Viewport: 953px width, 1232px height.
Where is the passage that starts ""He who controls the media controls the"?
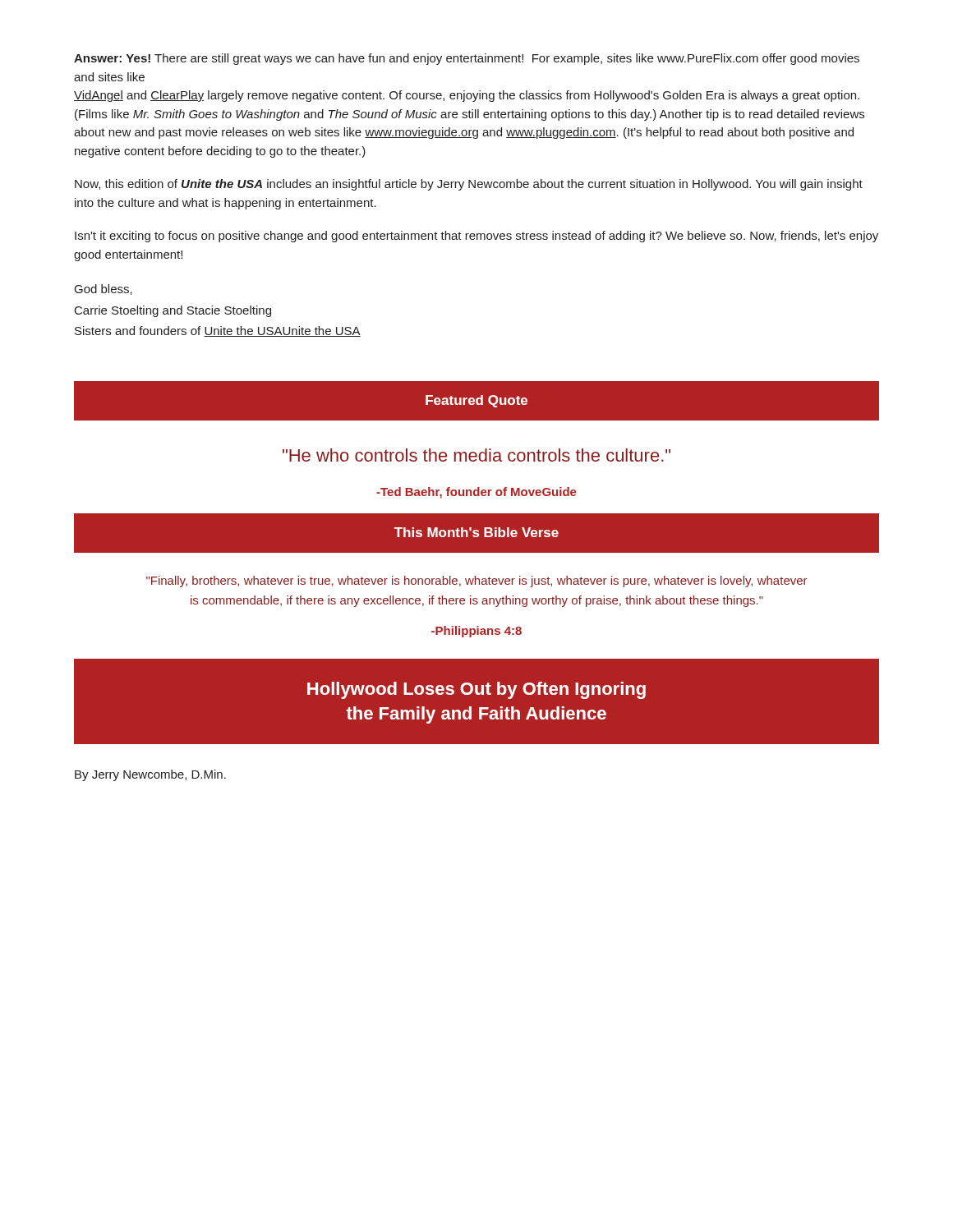click(476, 455)
